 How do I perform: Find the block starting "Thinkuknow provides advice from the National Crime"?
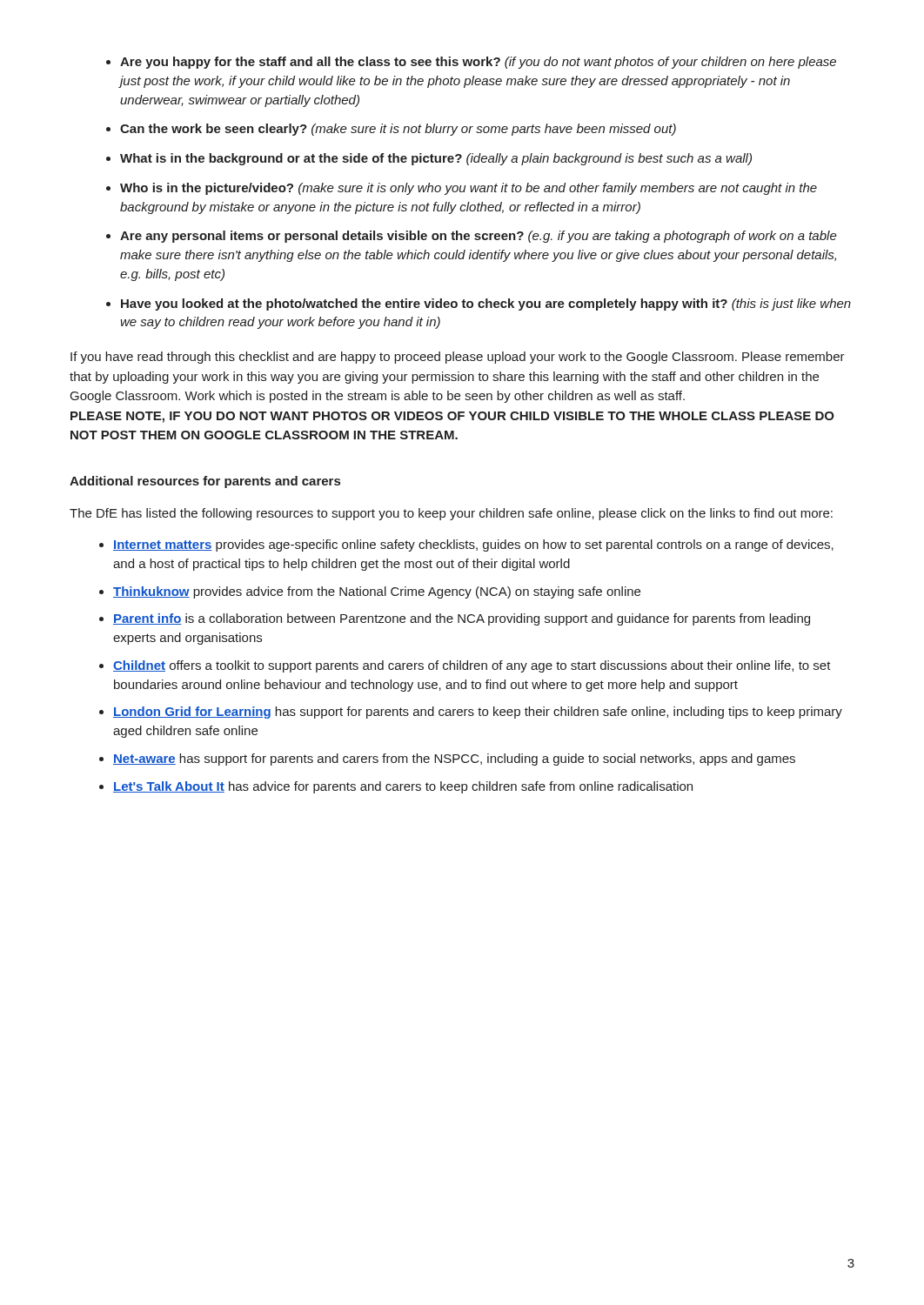[377, 591]
